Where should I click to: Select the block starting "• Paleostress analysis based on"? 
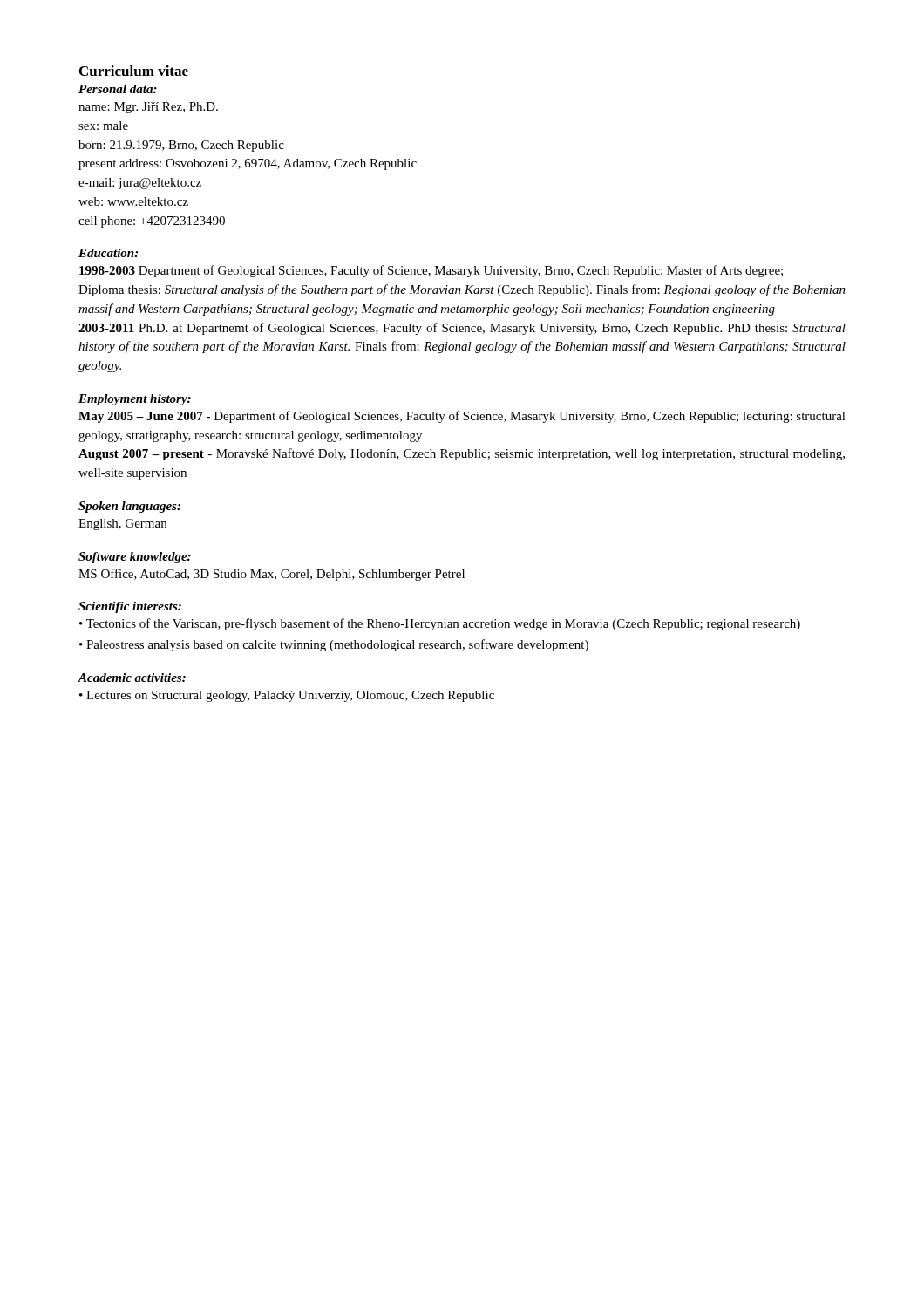tap(462, 645)
